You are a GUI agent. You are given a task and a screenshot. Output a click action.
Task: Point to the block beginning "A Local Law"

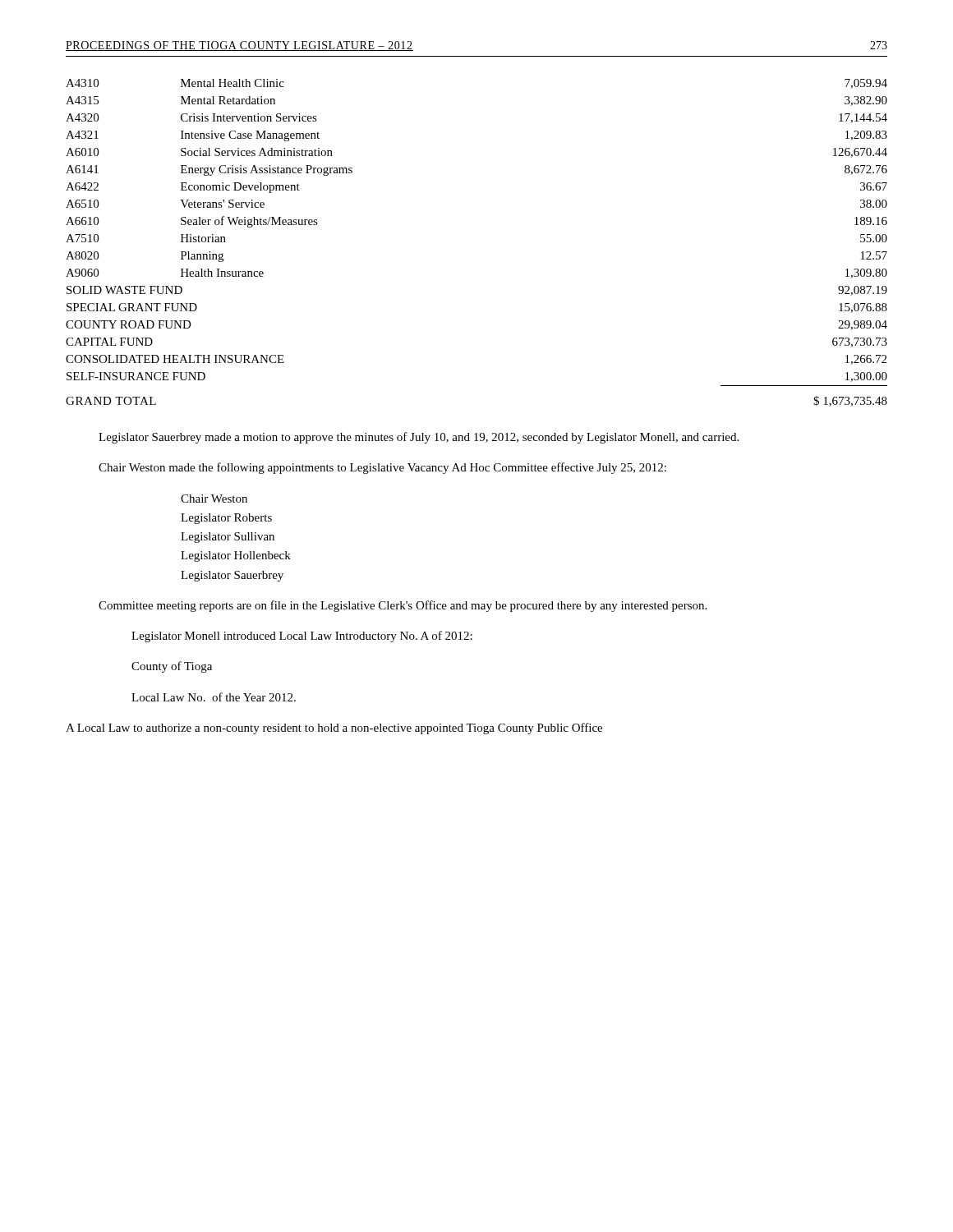(334, 727)
